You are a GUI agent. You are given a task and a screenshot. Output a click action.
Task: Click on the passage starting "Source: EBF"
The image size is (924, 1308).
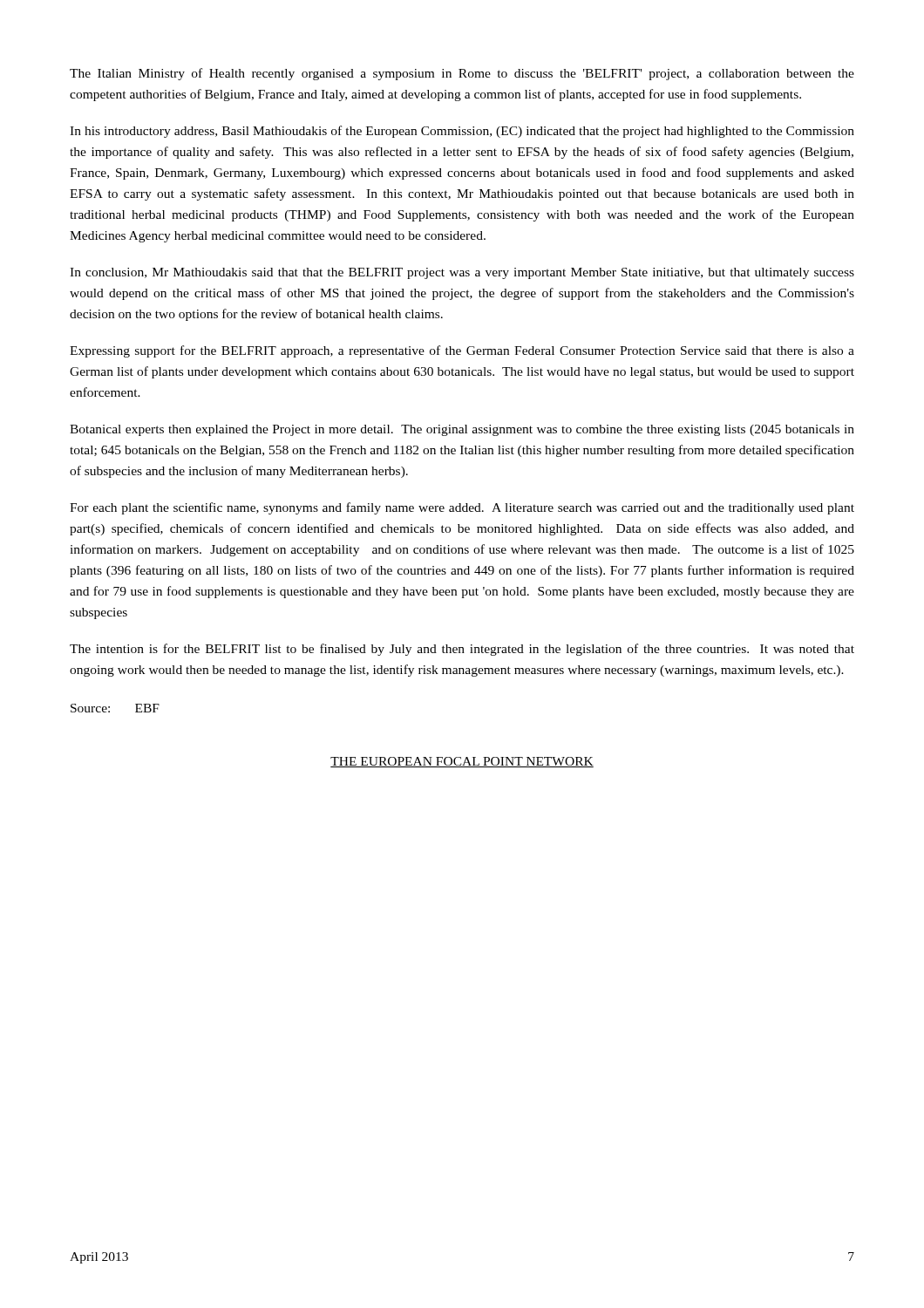click(x=115, y=708)
